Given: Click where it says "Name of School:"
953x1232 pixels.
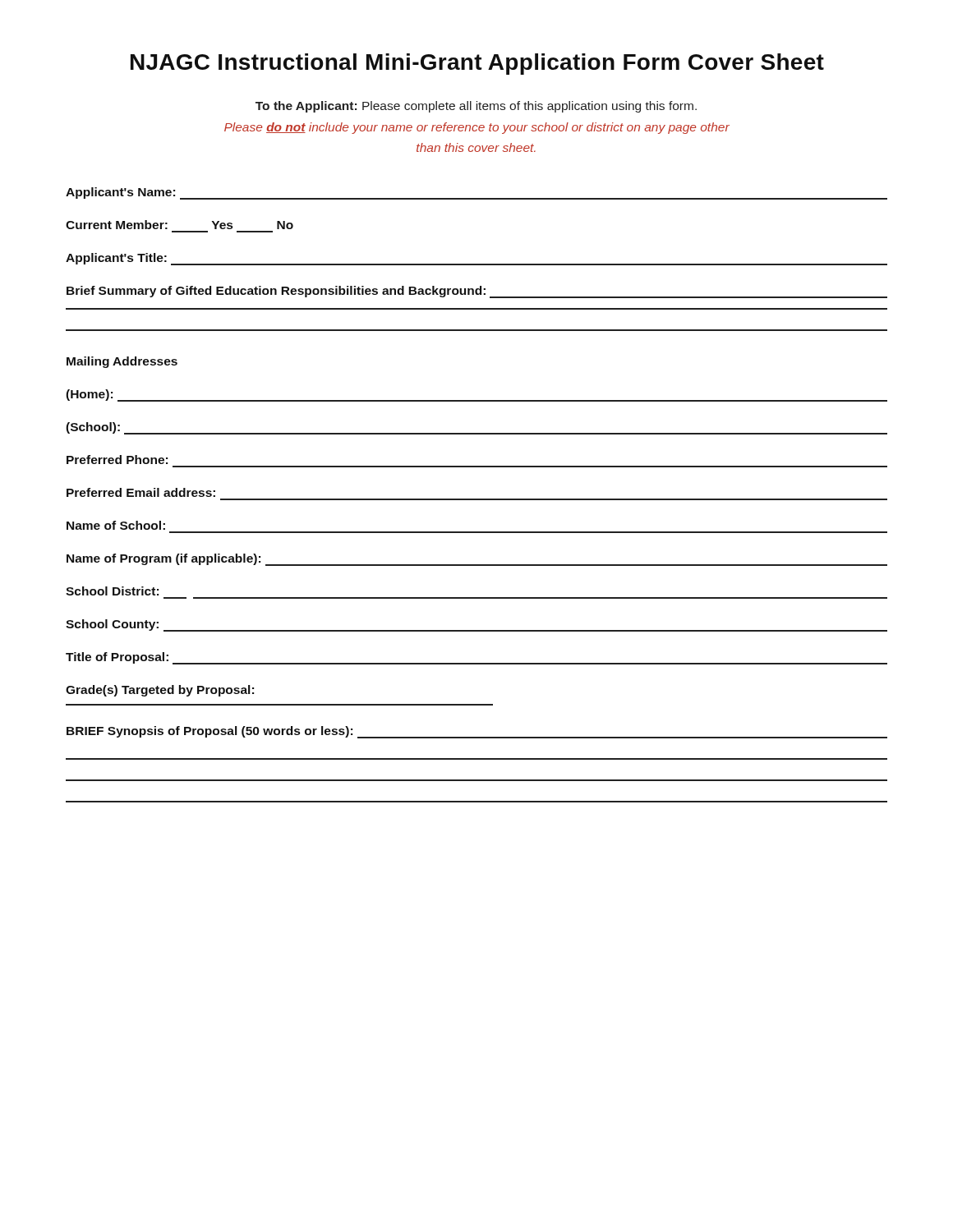Looking at the screenshot, I should click(476, 525).
